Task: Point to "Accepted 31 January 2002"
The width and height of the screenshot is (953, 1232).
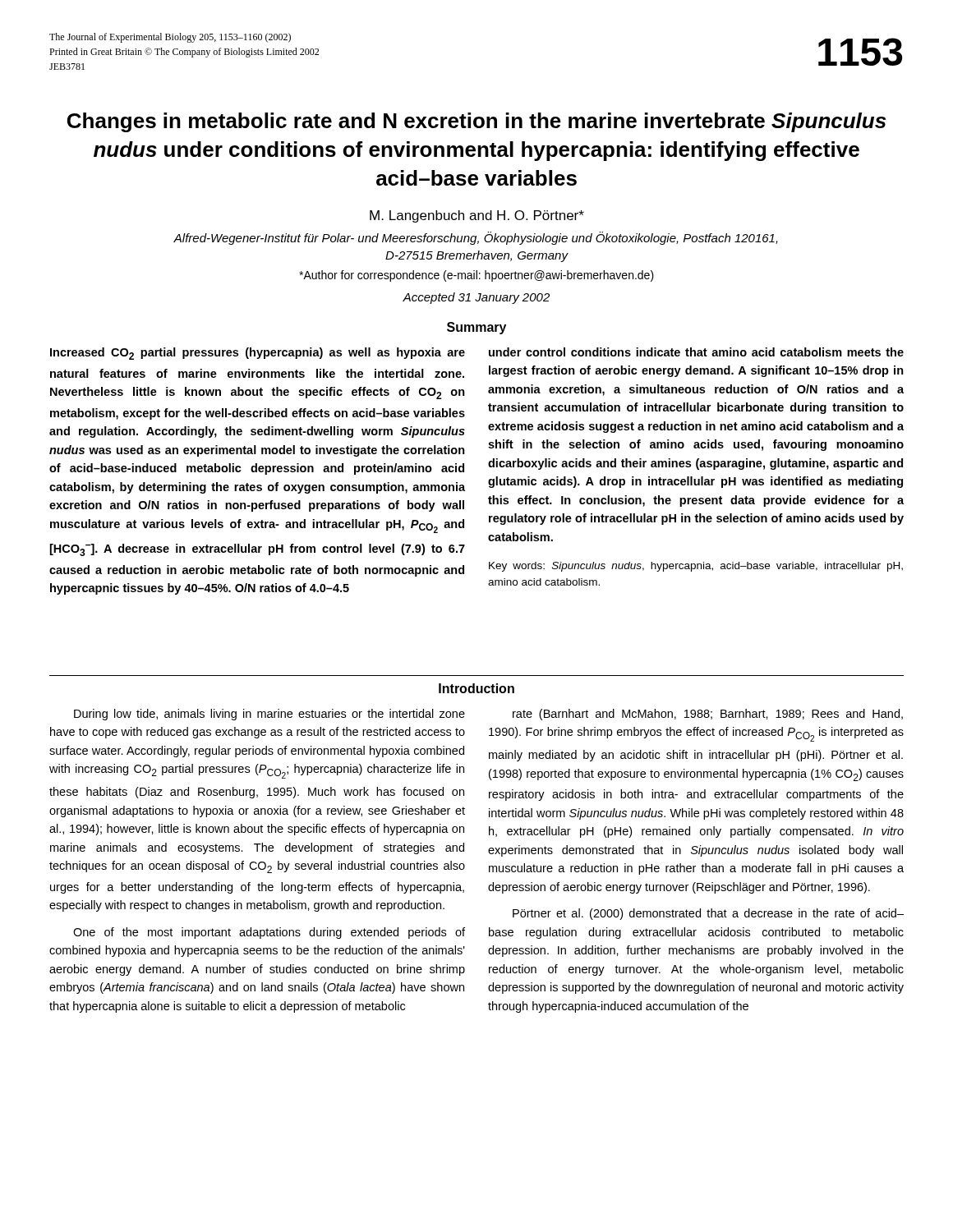Action: [x=476, y=297]
